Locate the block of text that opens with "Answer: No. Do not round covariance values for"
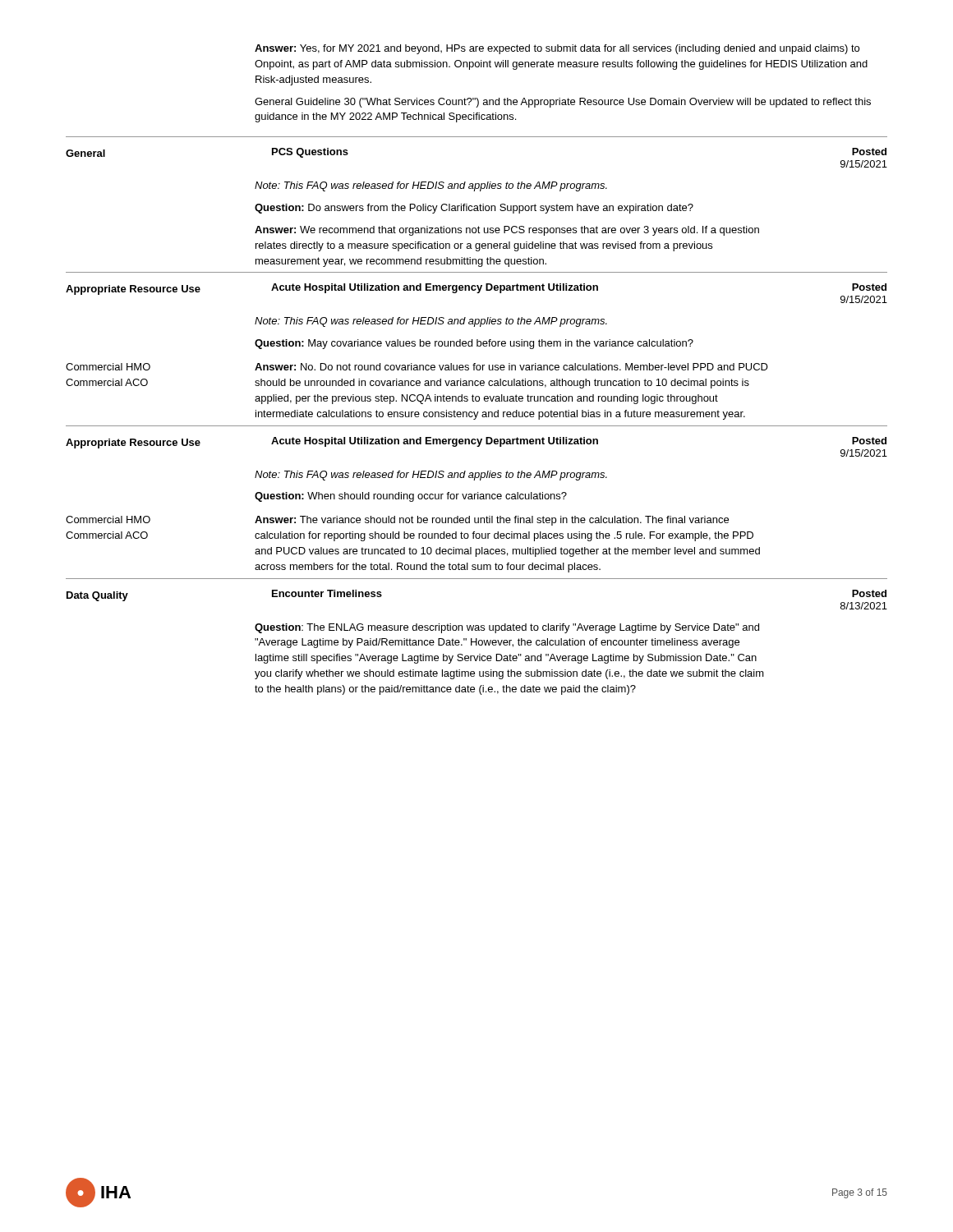This screenshot has width=953, height=1232. coord(513,391)
